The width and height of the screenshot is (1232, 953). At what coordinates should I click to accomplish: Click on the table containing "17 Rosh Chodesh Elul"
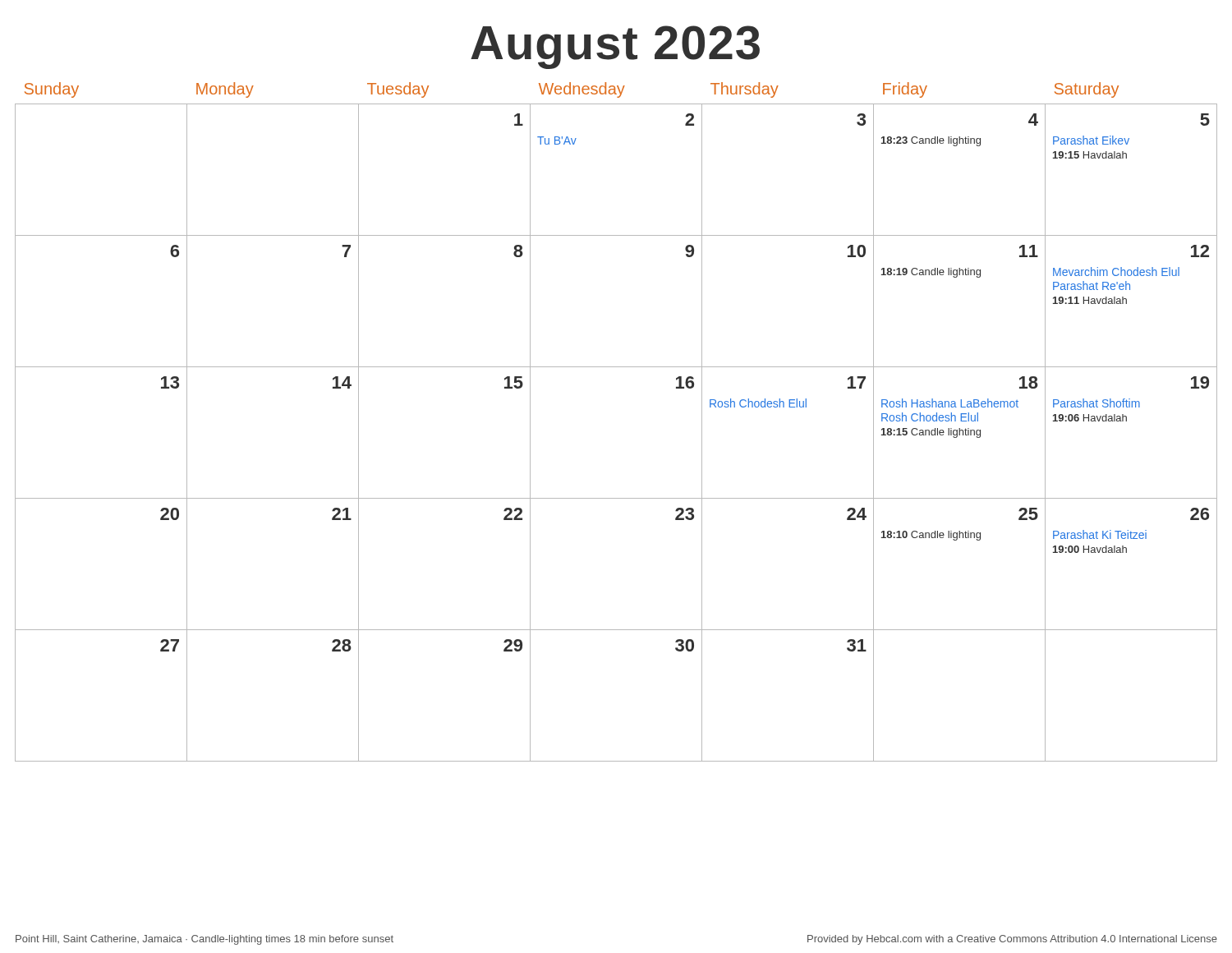pos(616,419)
